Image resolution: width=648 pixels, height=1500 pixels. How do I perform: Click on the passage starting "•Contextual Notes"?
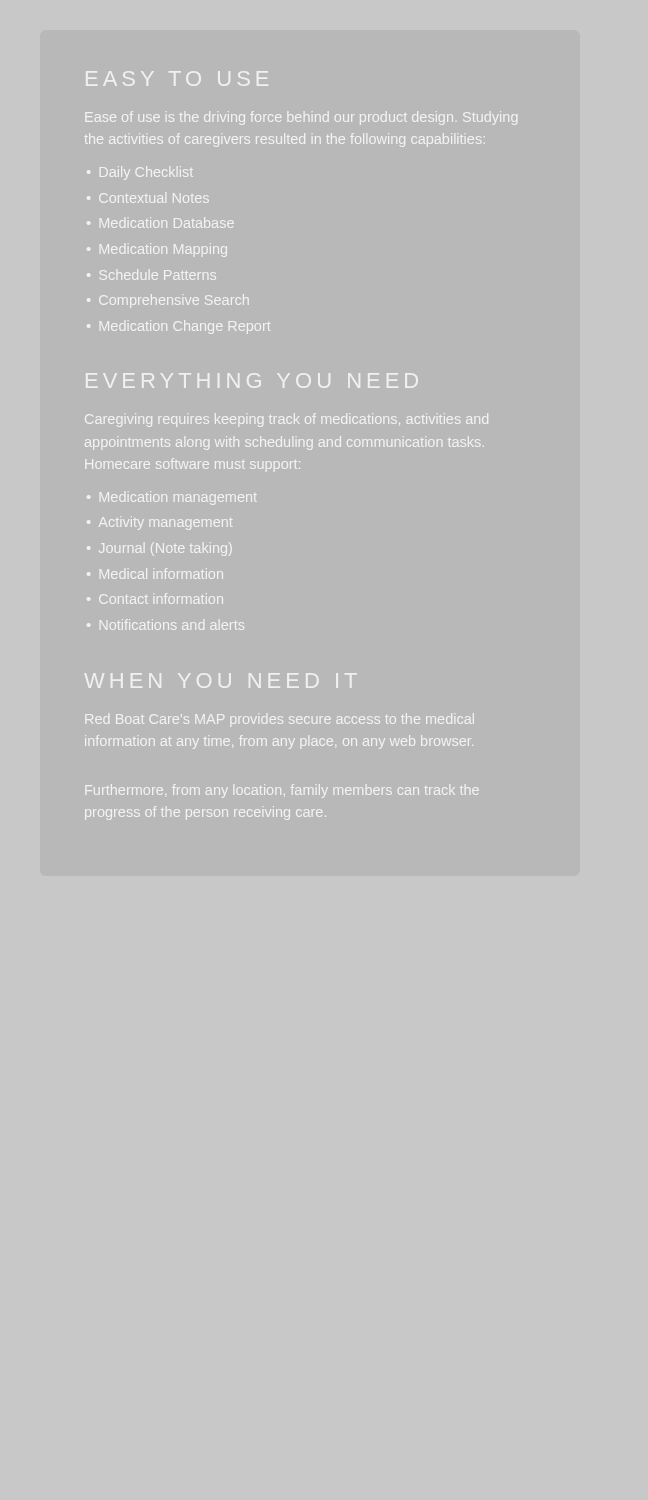[x=148, y=198]
